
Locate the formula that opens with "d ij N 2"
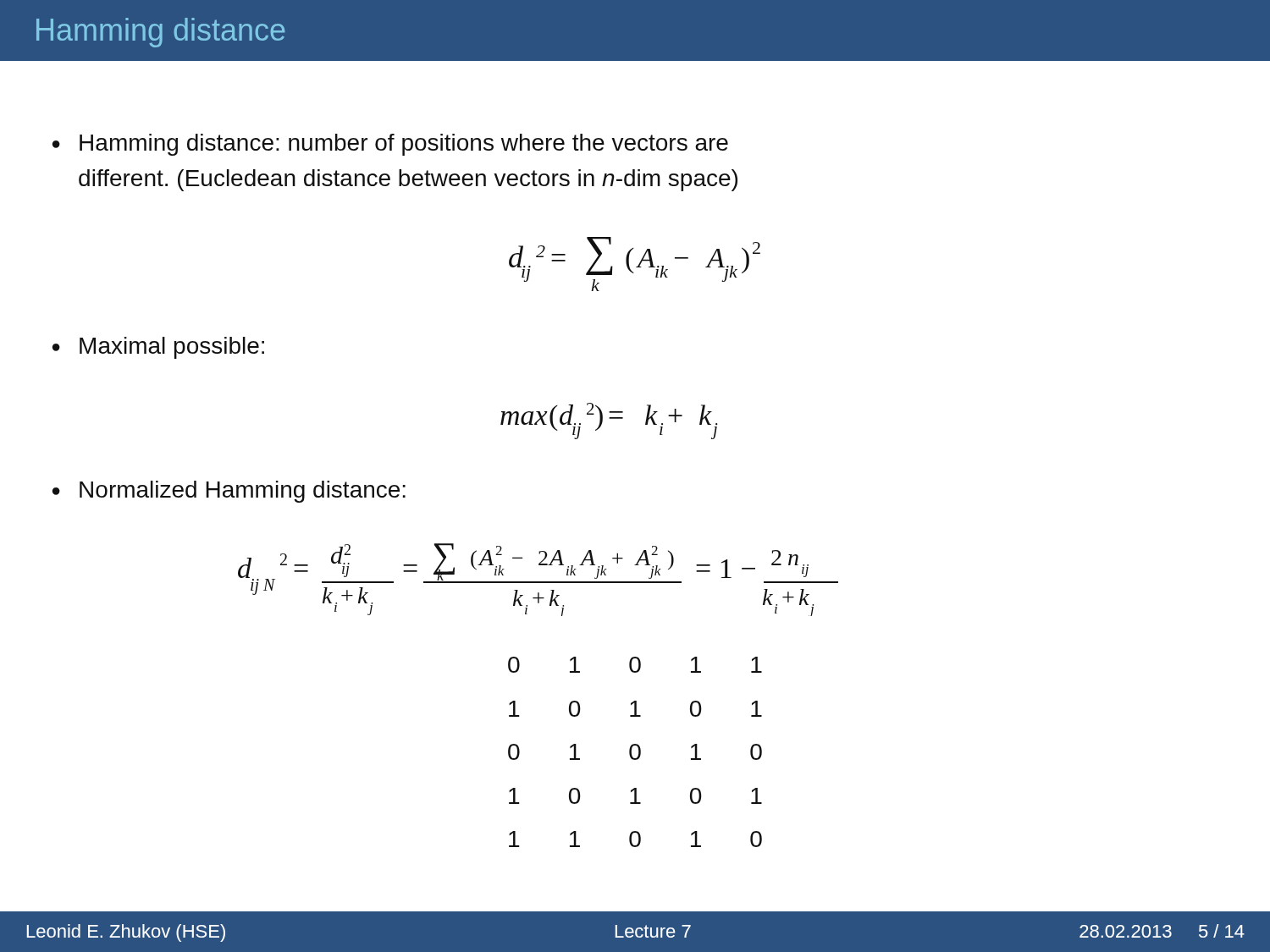click(635, 569)
